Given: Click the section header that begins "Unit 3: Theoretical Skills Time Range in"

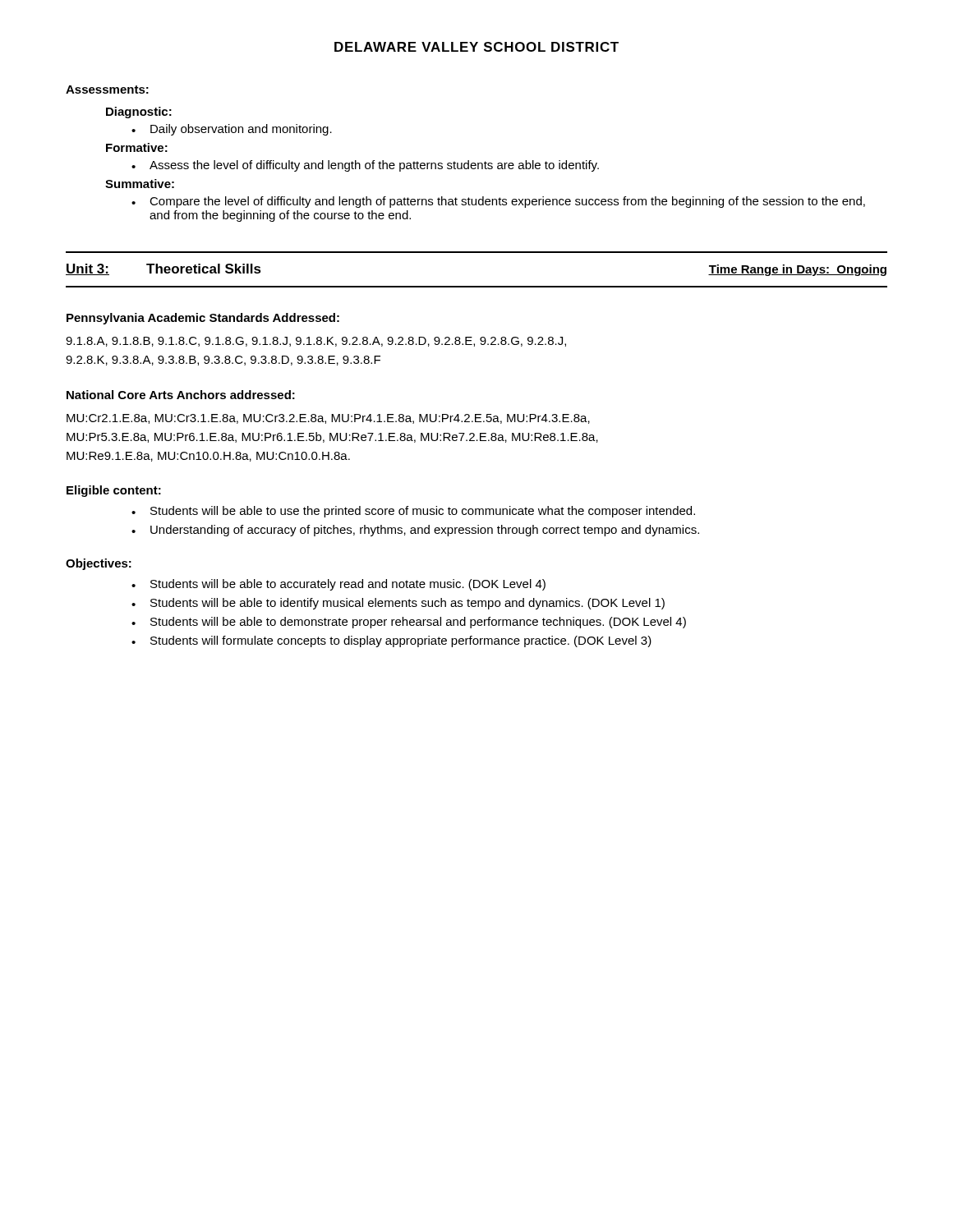Looking at the screenshot, I should coord(87,270).
